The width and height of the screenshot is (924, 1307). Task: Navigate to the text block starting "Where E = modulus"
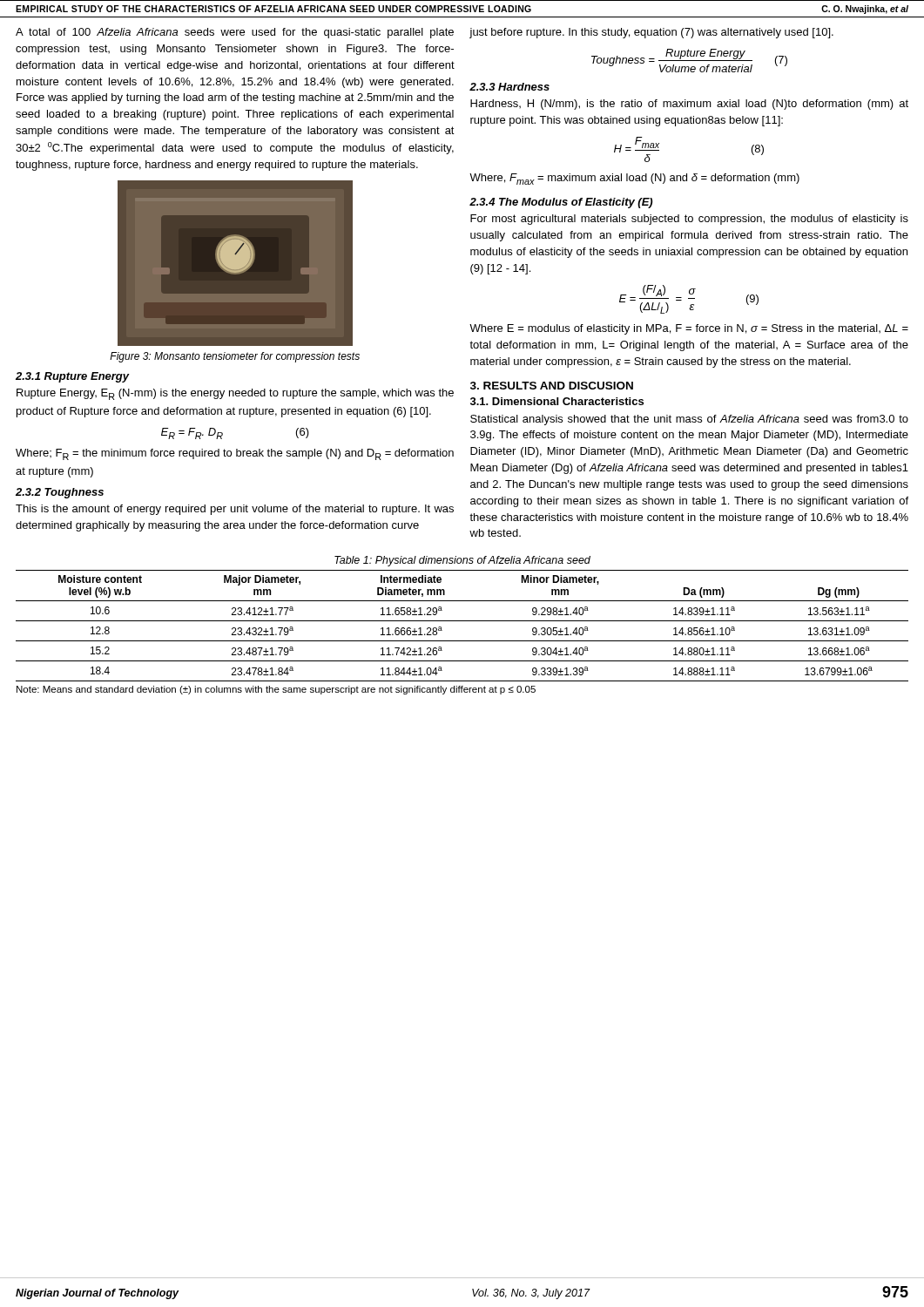pos(689,345)
